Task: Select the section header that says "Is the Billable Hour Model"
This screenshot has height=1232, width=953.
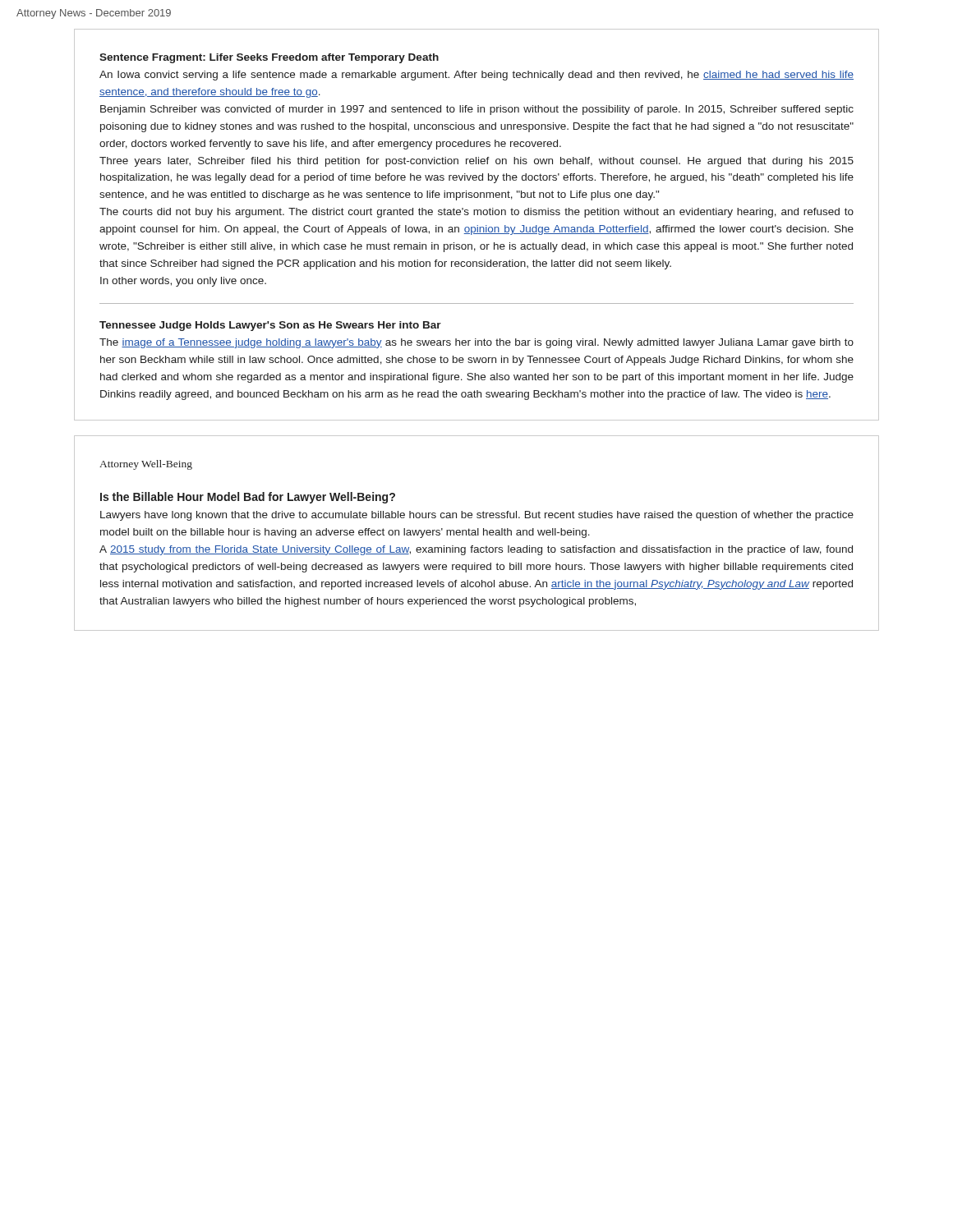Action: pos(248,498)
